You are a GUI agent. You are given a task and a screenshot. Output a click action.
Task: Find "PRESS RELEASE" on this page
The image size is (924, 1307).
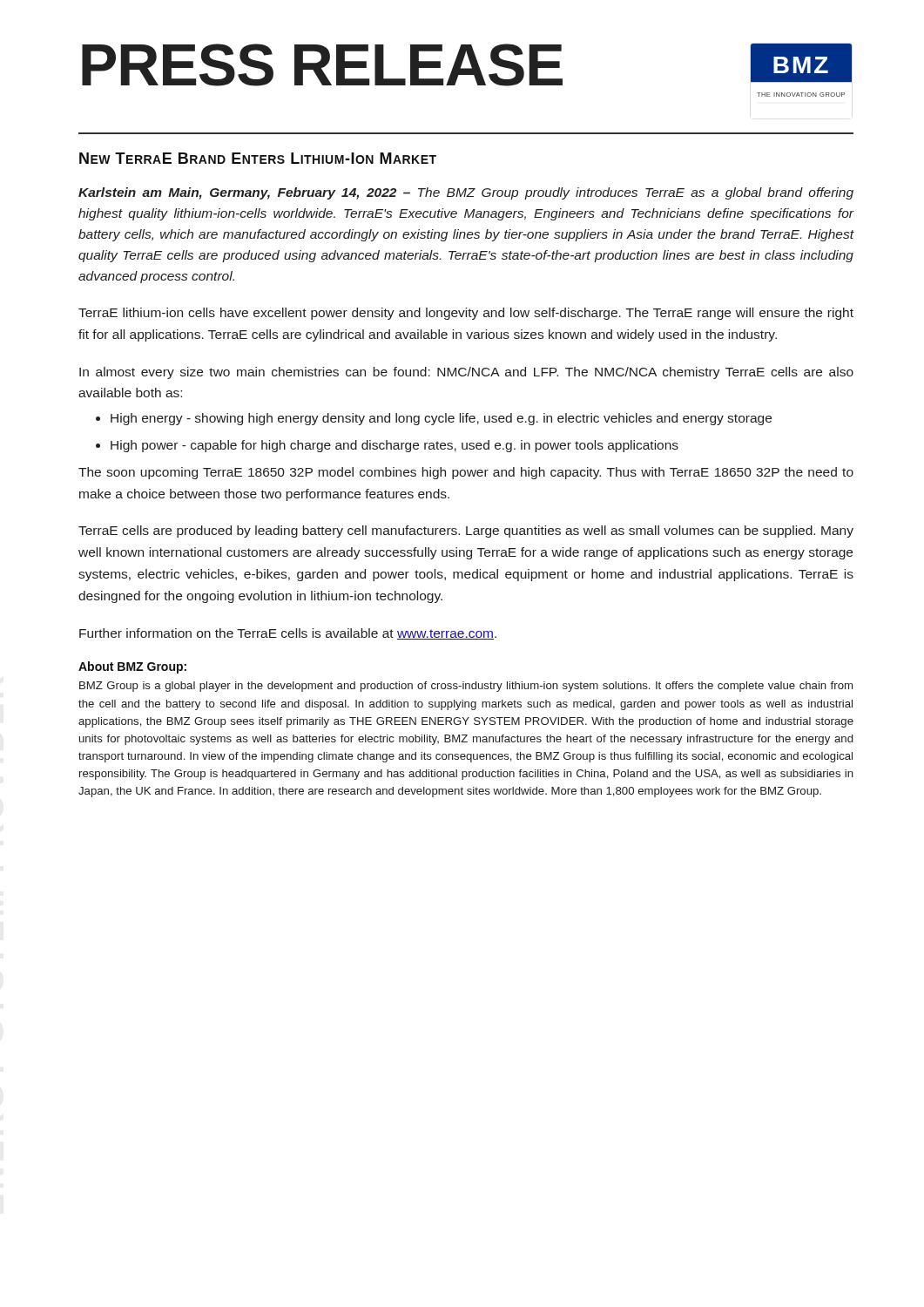(x=321, y=65)
